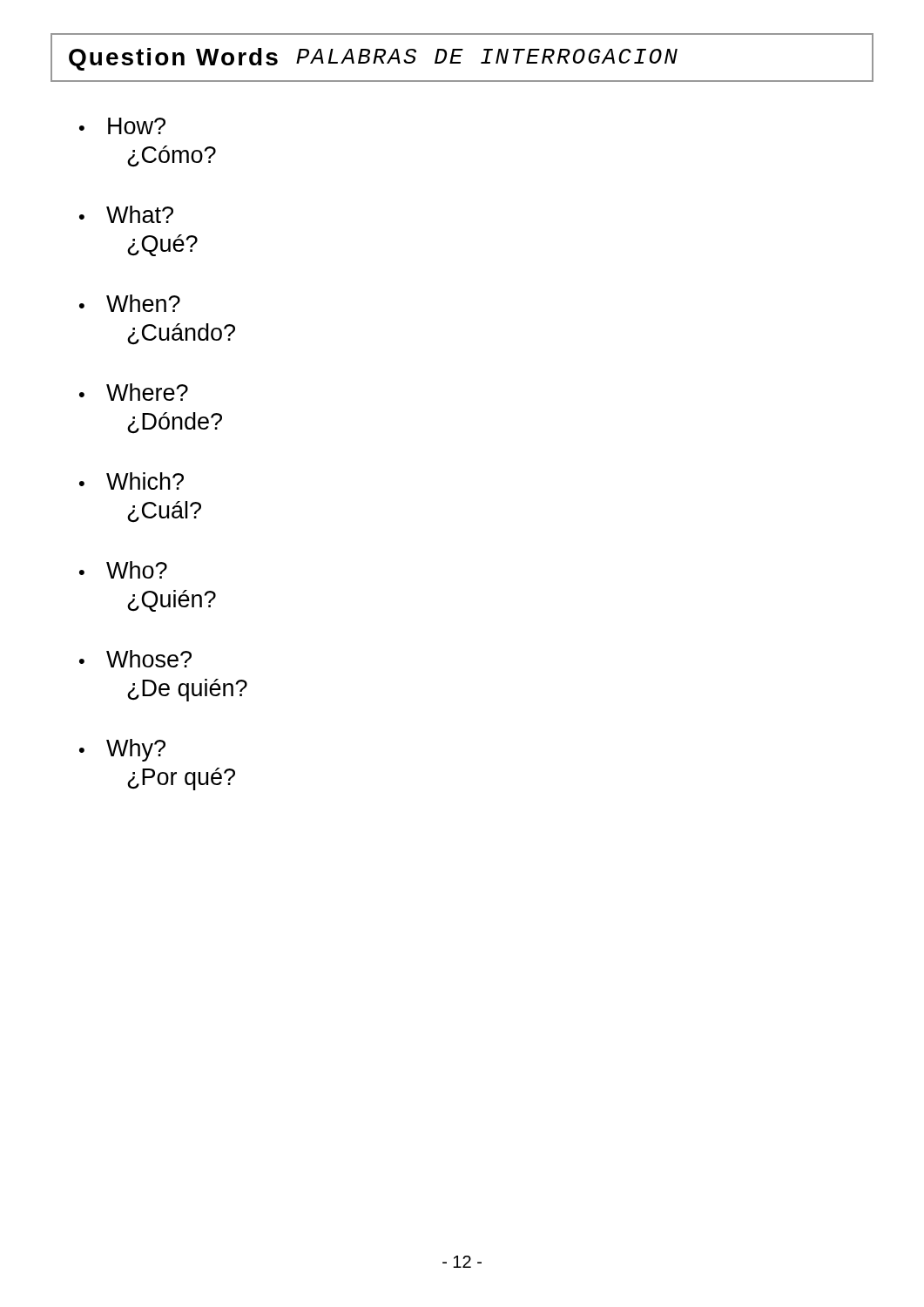This screenshot has height=1307, width=924.
Task: Locate the list item containing "• Who? ¿Quién?"
Action: [x=123, y=570]
